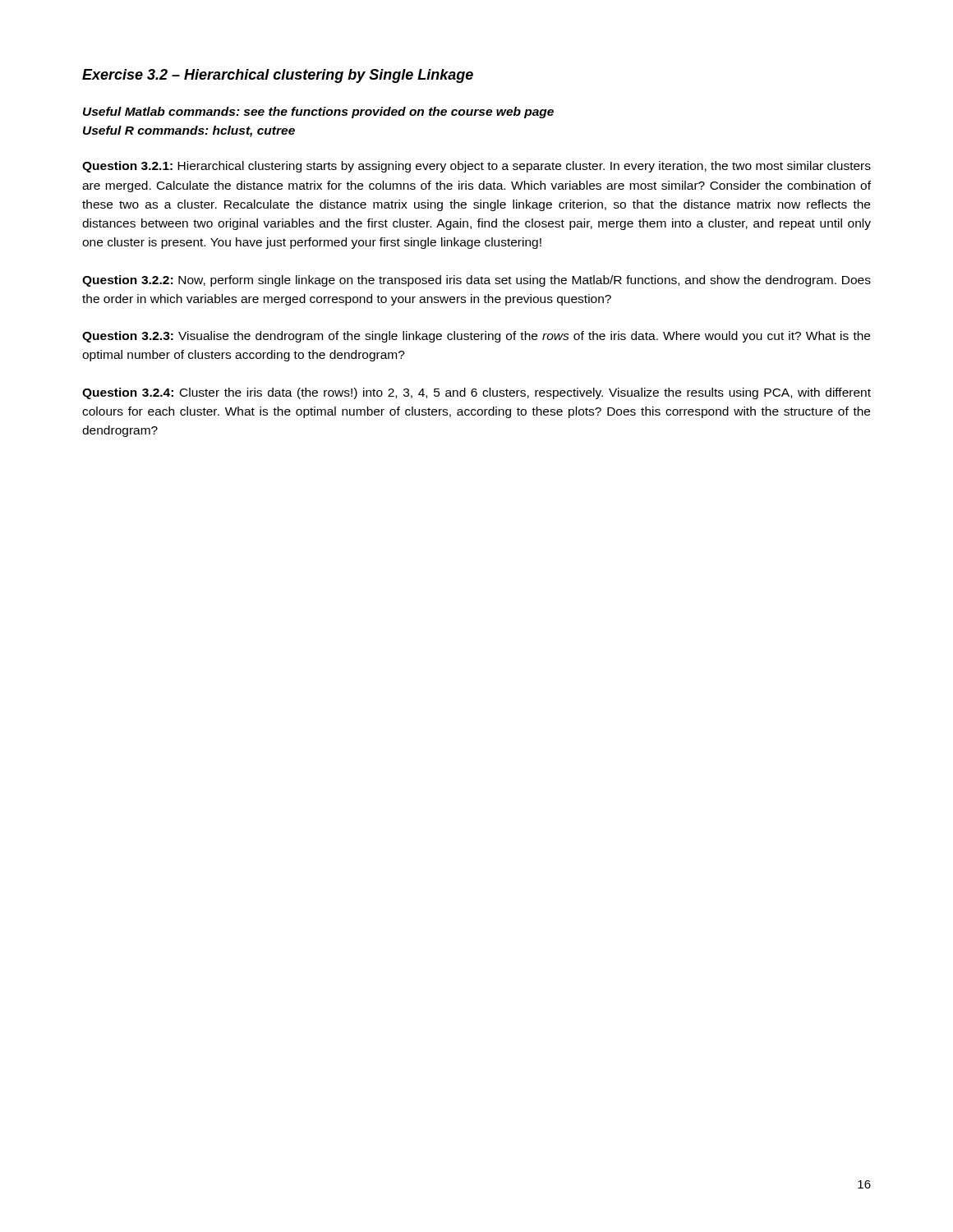Find the text block containing "Question 3.2.2: Now, perform"
This screenshot has width=953, height=1232.
[476, 289]
